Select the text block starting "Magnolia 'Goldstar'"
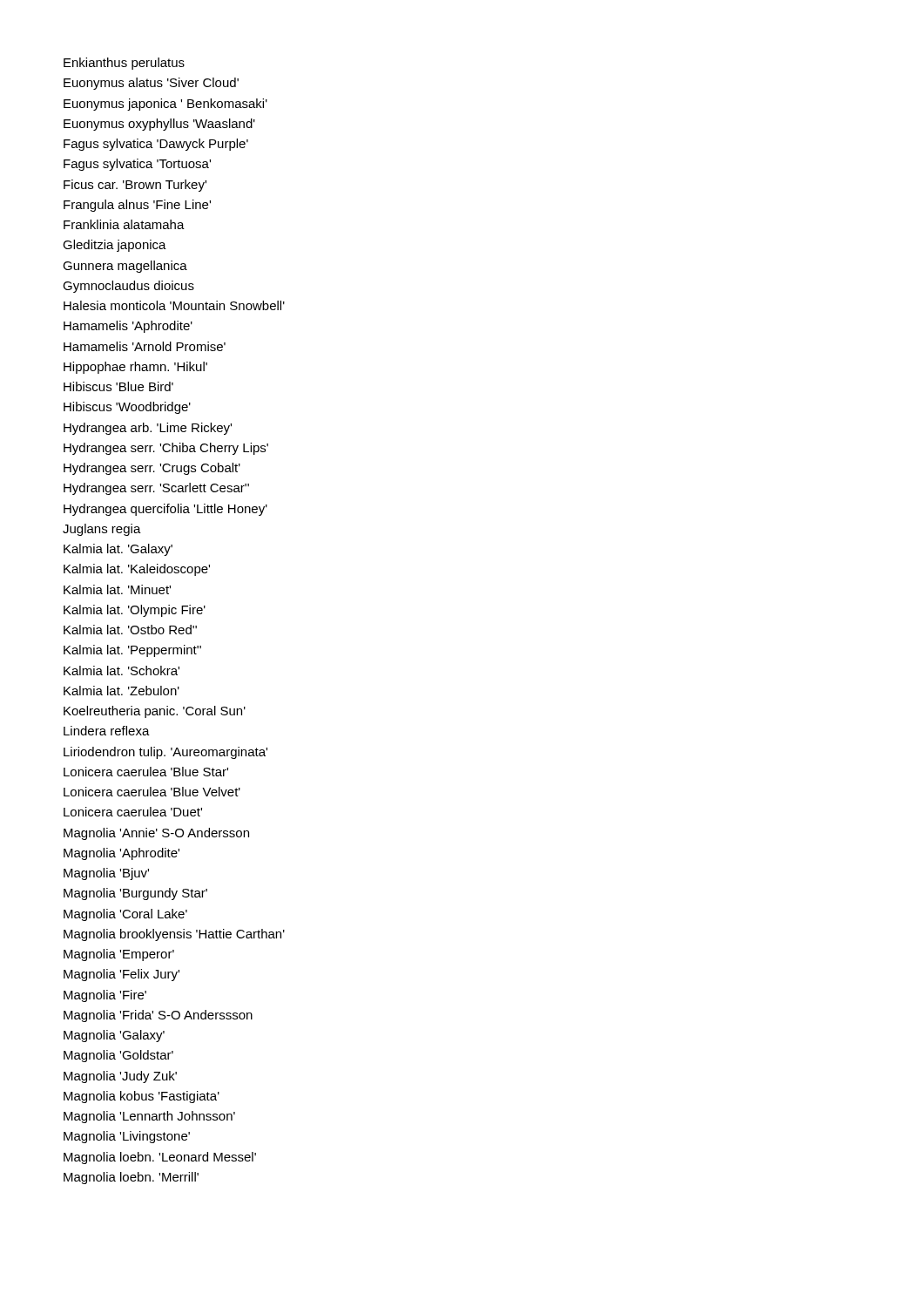924x1307 pixels. (x=118, y=1055)
